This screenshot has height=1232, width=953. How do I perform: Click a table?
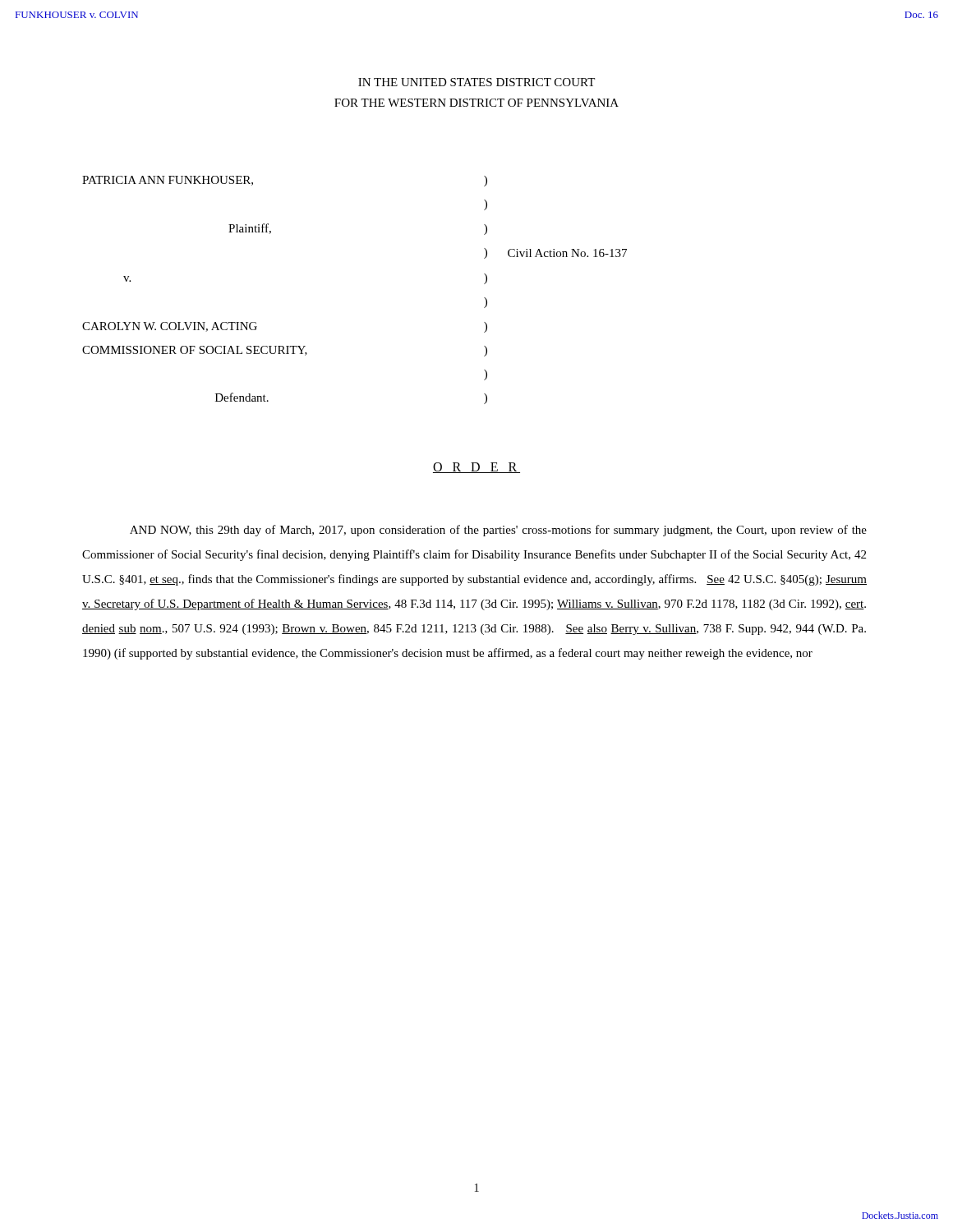coord(468,289)
